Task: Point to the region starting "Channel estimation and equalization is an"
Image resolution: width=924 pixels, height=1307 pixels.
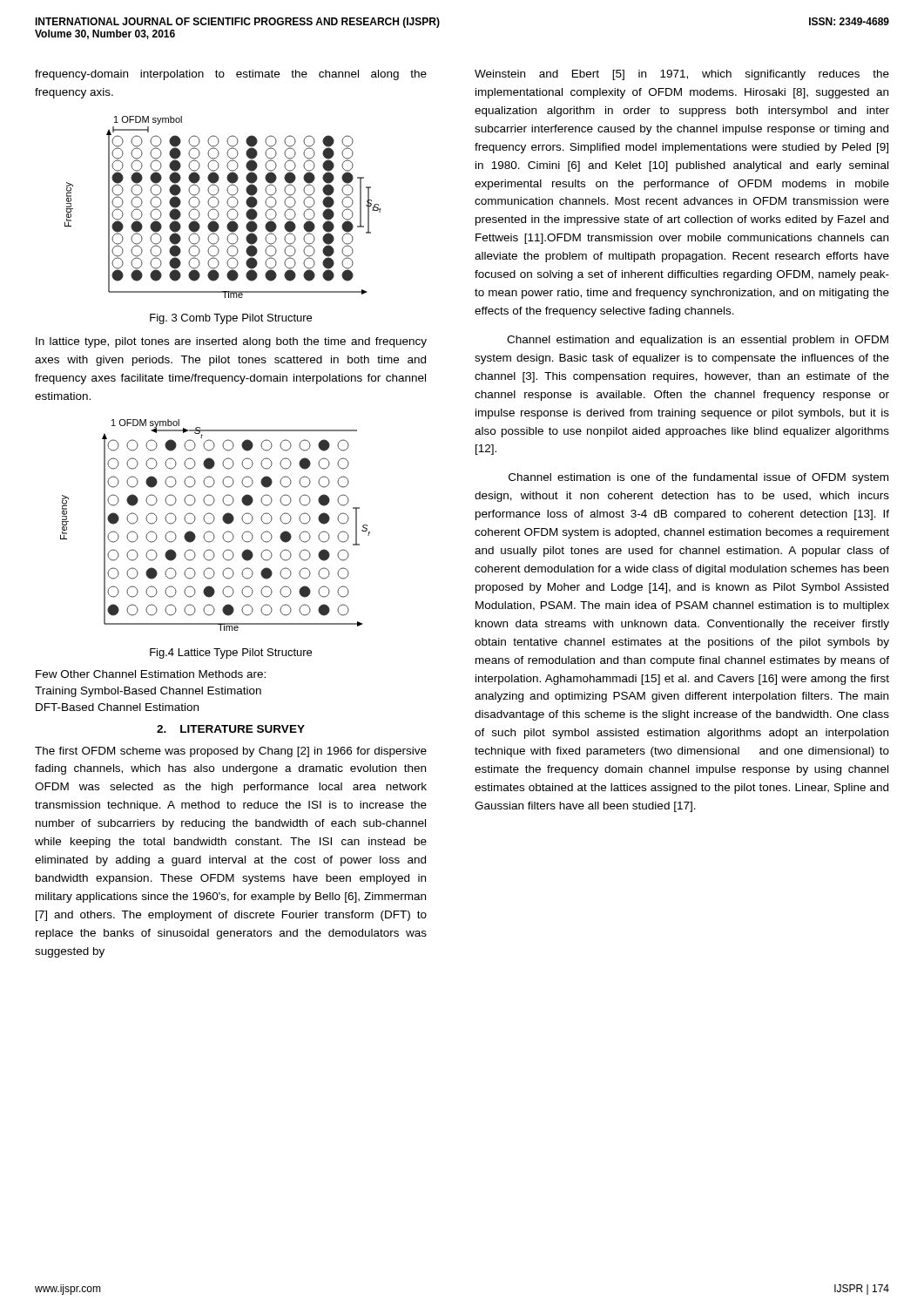Action: pos(682,394)
